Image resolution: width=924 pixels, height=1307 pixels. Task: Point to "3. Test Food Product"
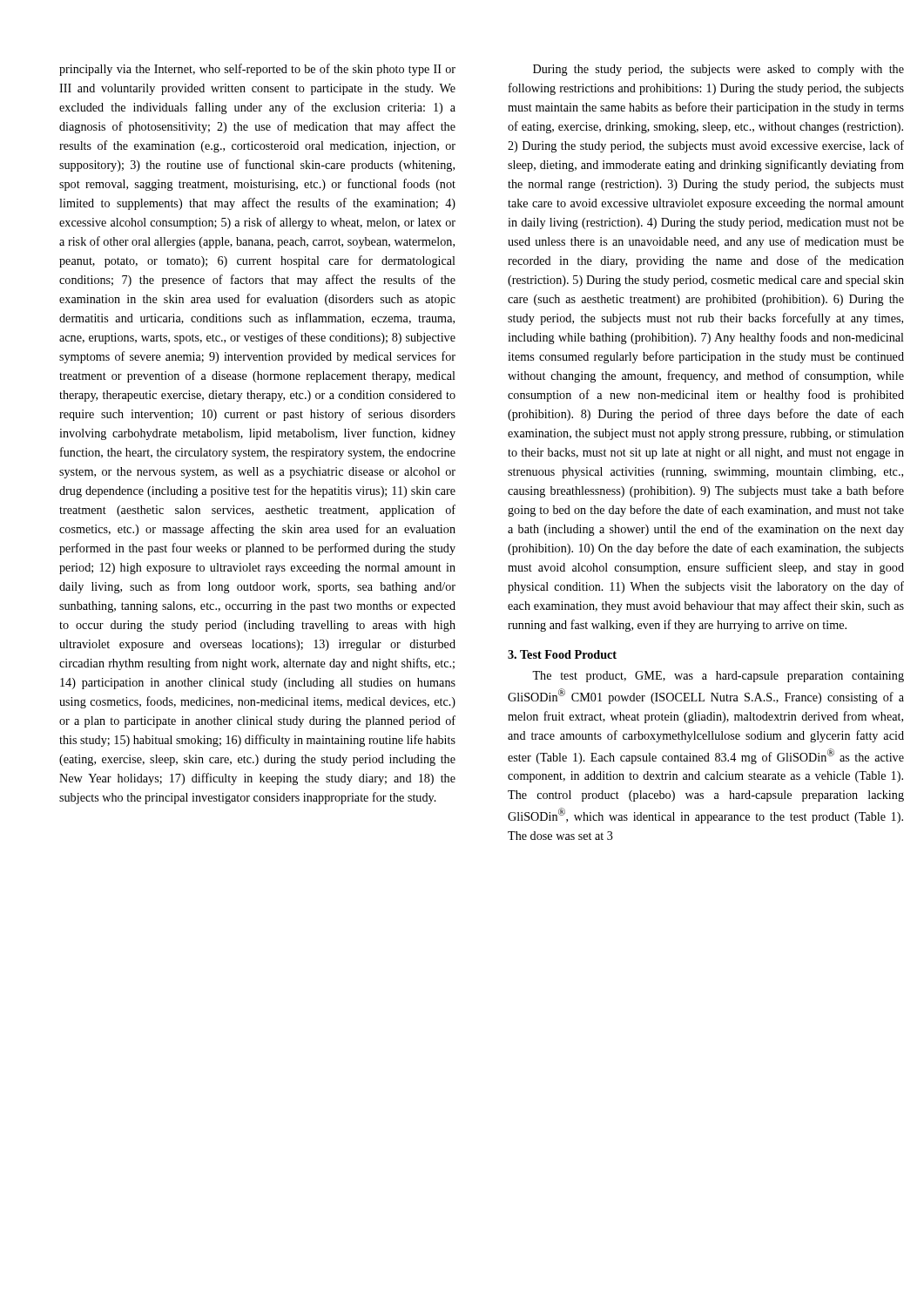(562, 654)
